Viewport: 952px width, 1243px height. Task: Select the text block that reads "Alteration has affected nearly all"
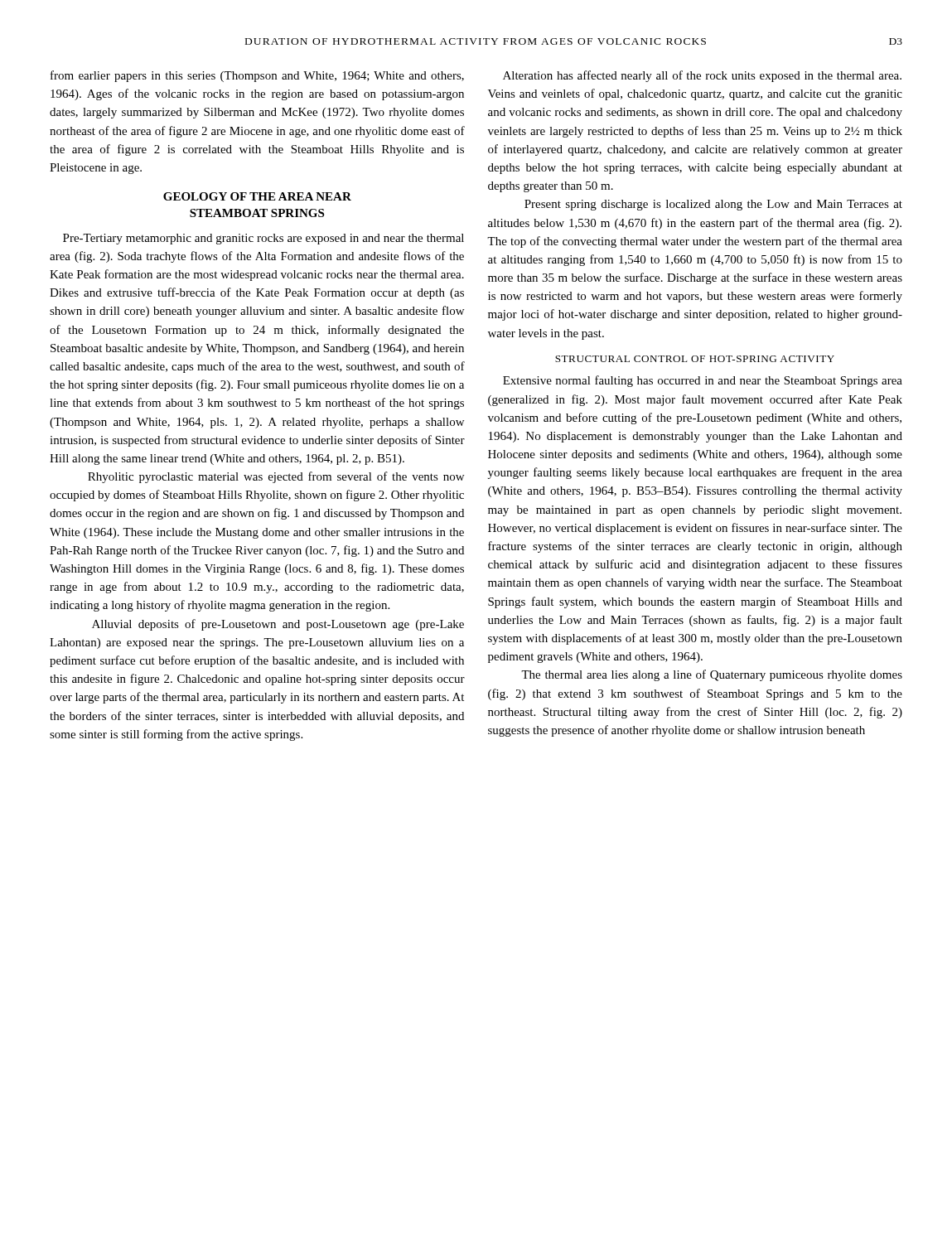[x=695, y=131]
